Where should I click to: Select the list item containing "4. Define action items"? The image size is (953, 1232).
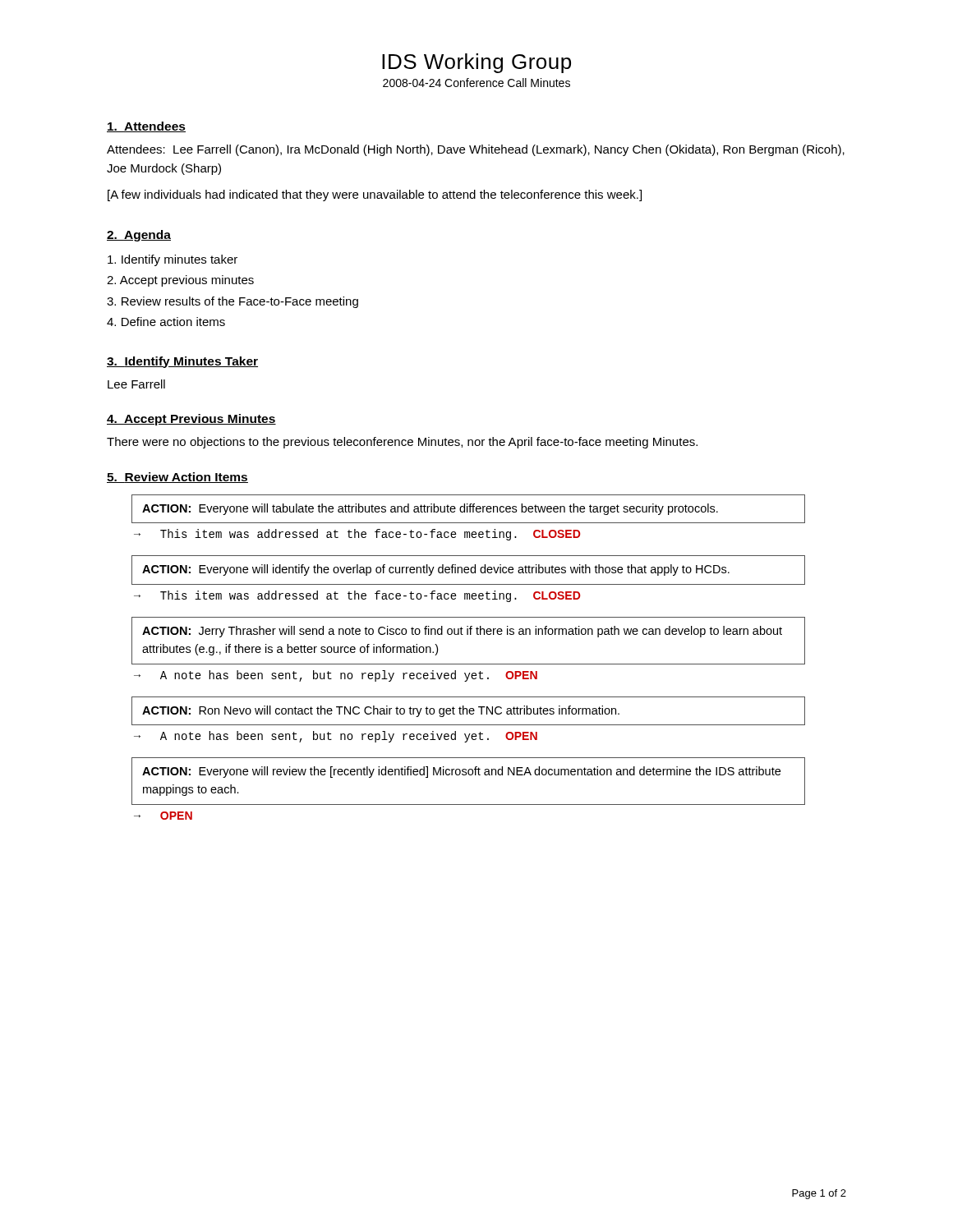point(166,322)
